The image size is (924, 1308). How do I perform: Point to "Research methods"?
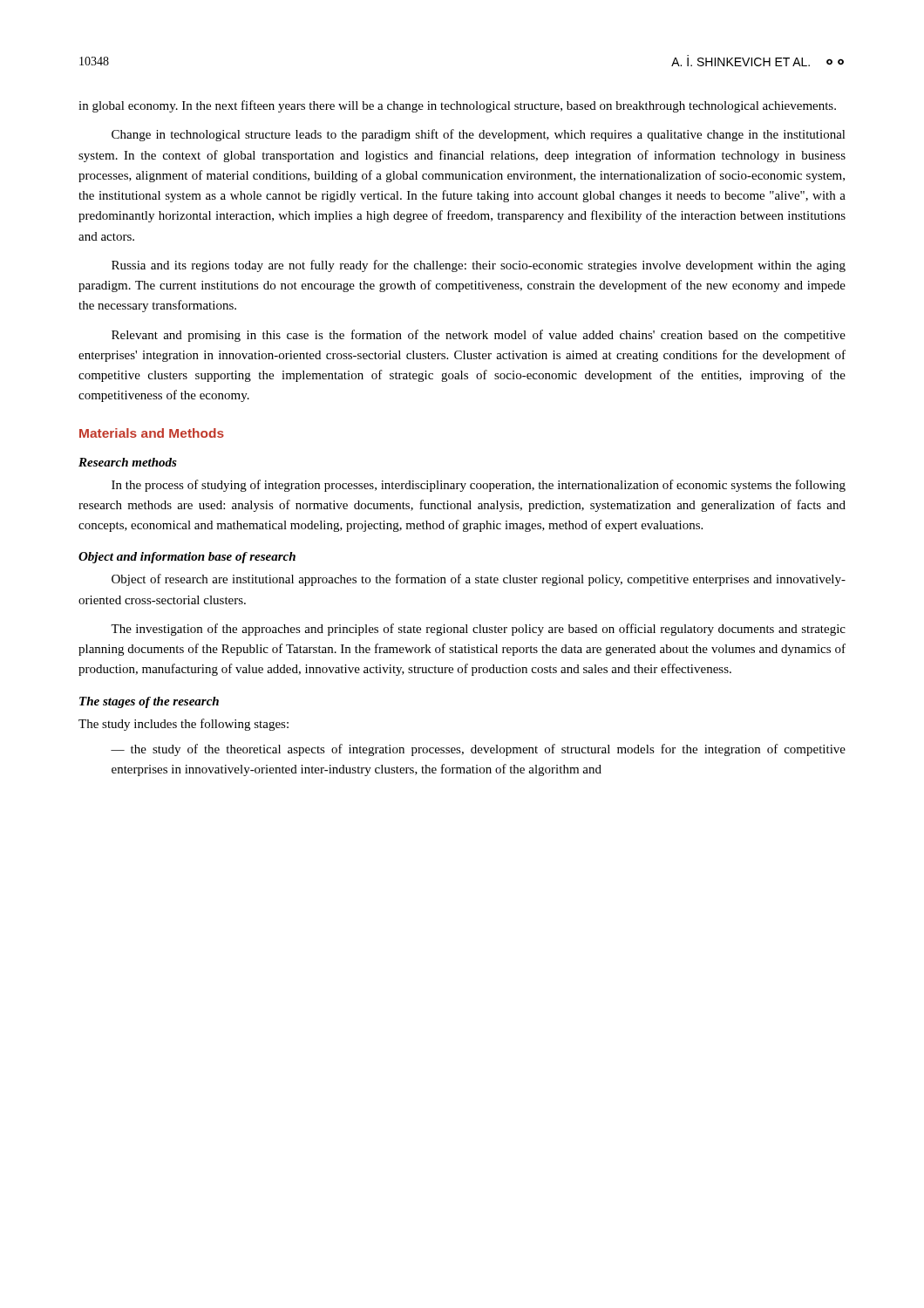point(128,462)
